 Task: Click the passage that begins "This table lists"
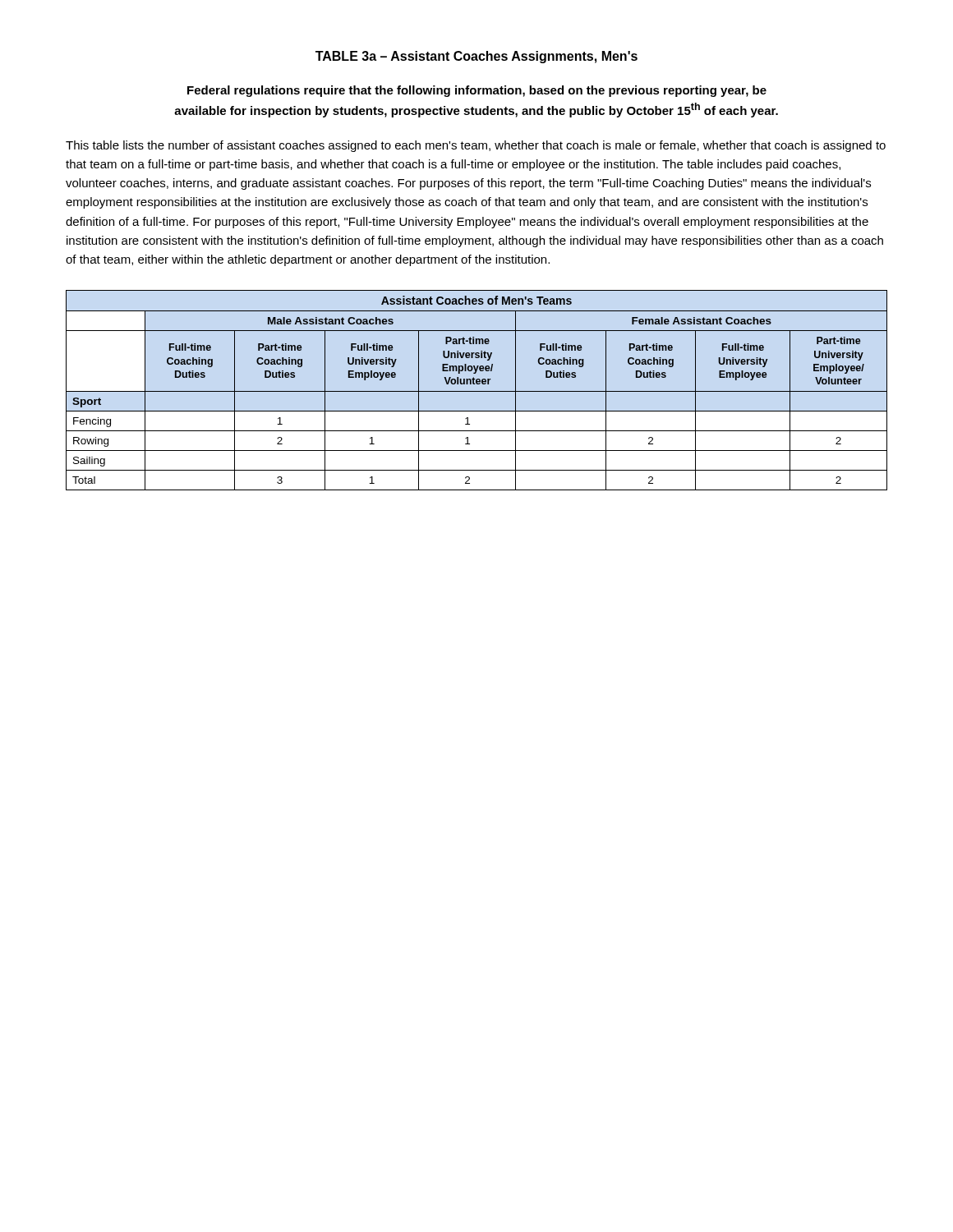(x=476, y=202)
